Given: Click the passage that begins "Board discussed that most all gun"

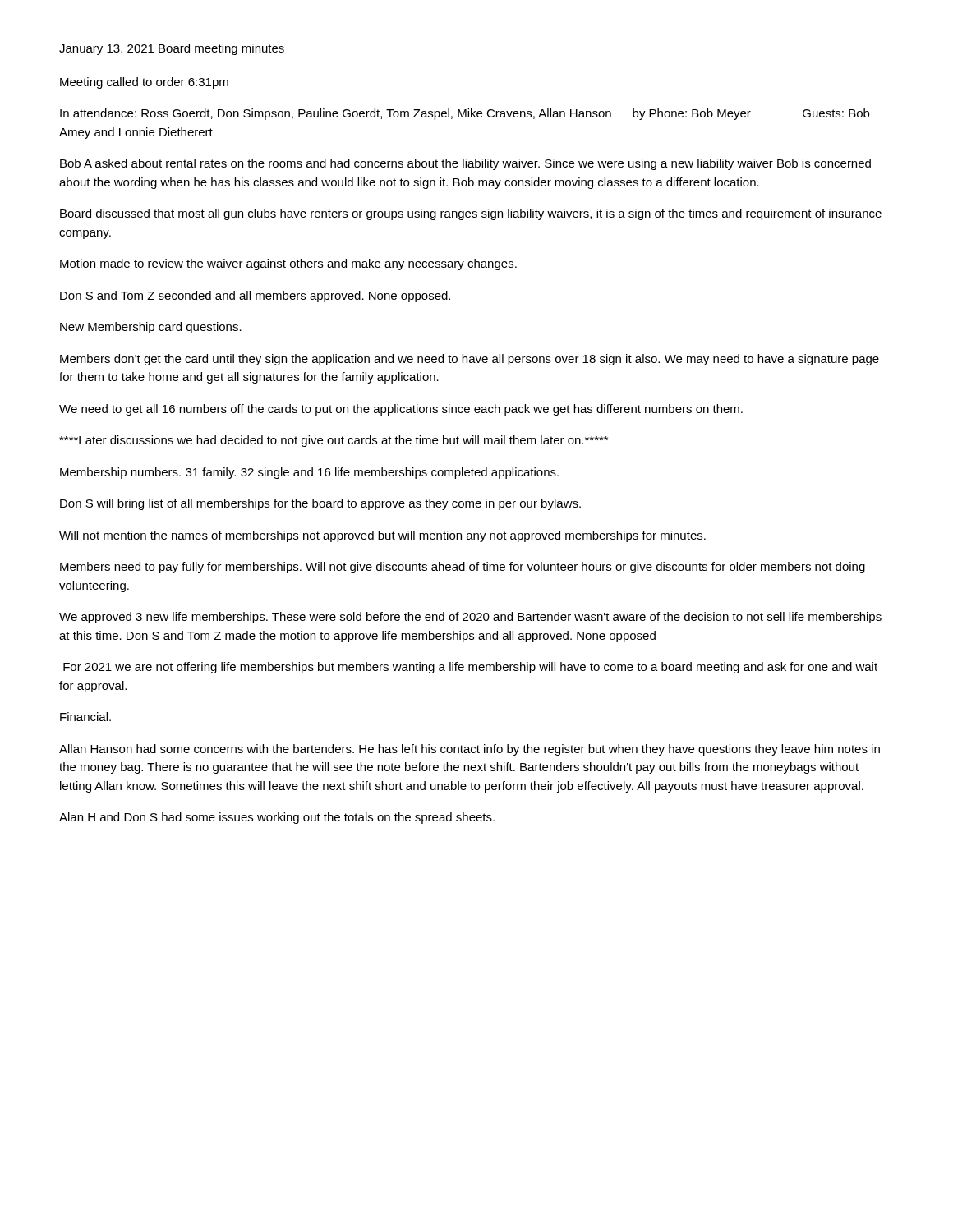Looking at the screenshot, I should click(x=470, y=222).
